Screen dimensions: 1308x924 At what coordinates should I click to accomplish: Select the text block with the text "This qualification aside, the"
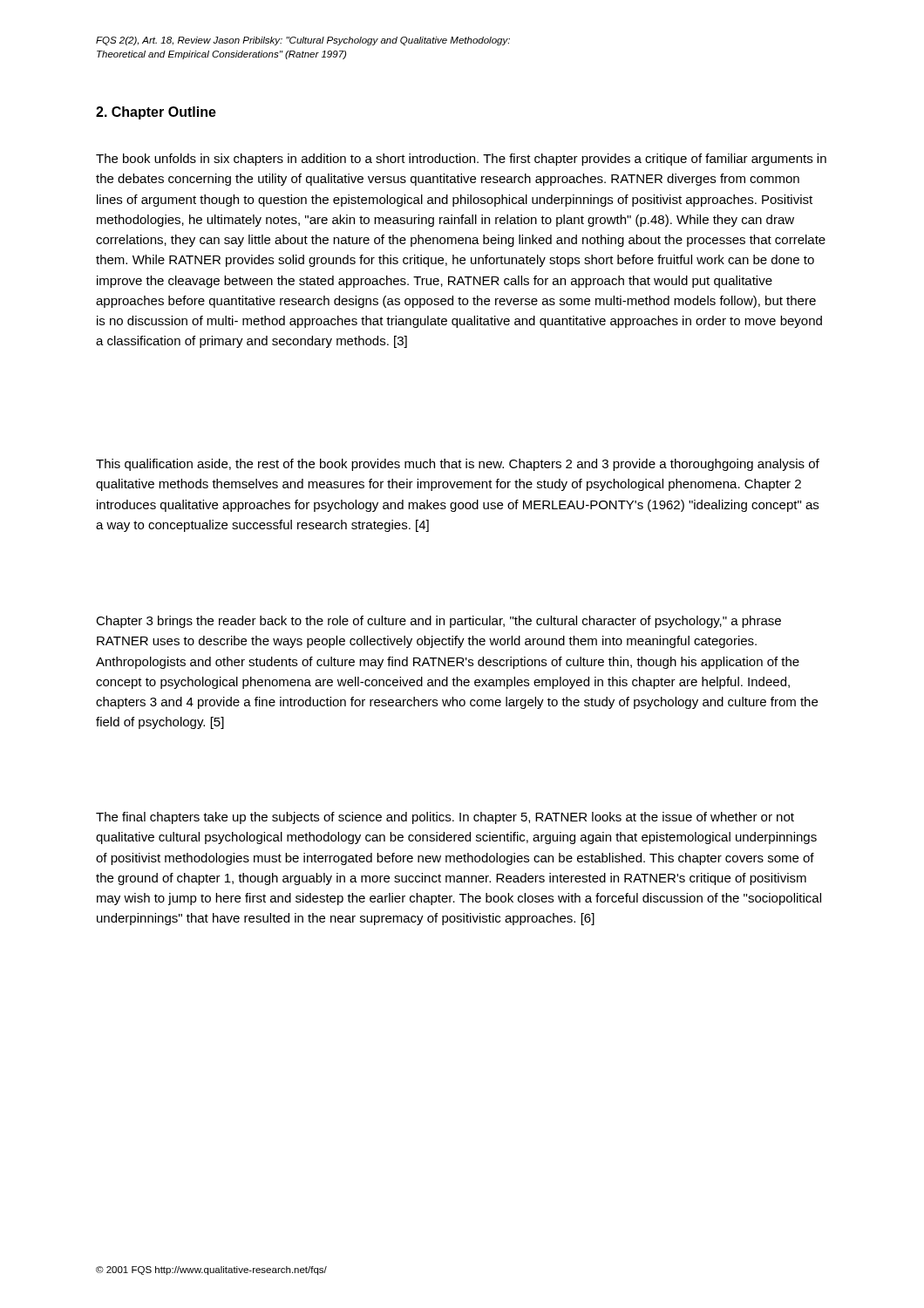point(458,494)
